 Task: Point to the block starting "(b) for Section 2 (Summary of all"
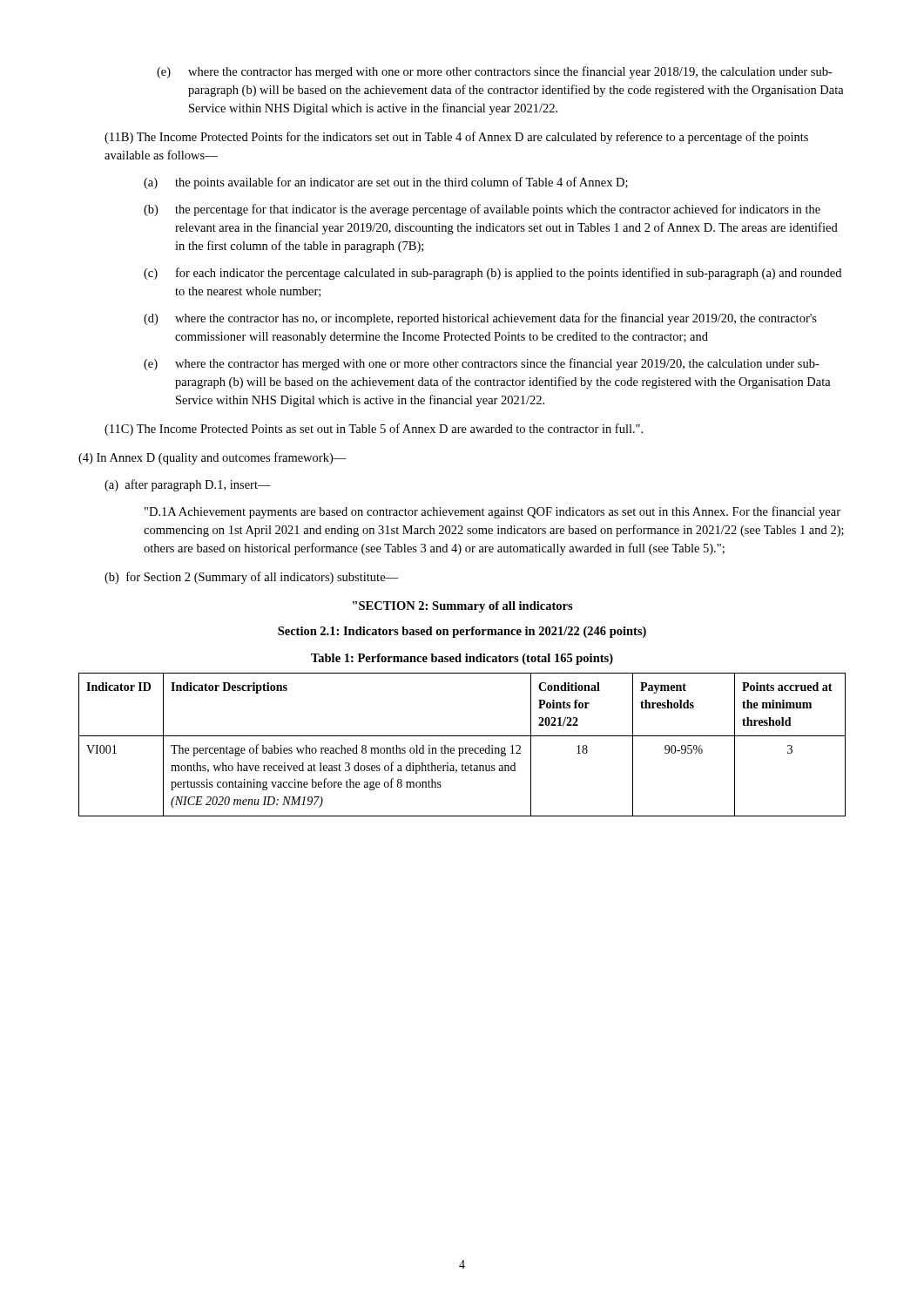tap(251, 577)
